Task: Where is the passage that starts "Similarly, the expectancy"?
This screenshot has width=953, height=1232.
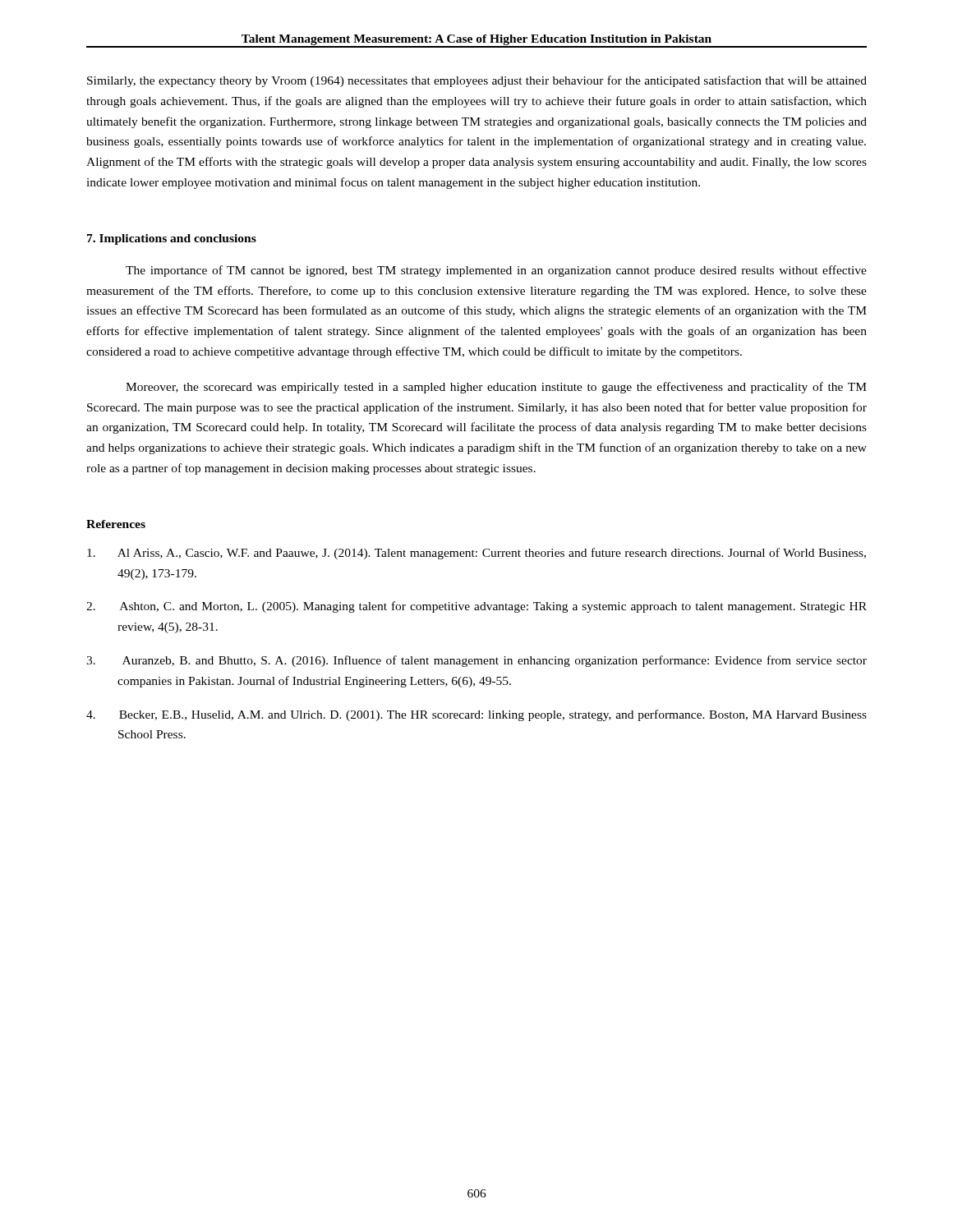Action: click(x=476, y=131)
